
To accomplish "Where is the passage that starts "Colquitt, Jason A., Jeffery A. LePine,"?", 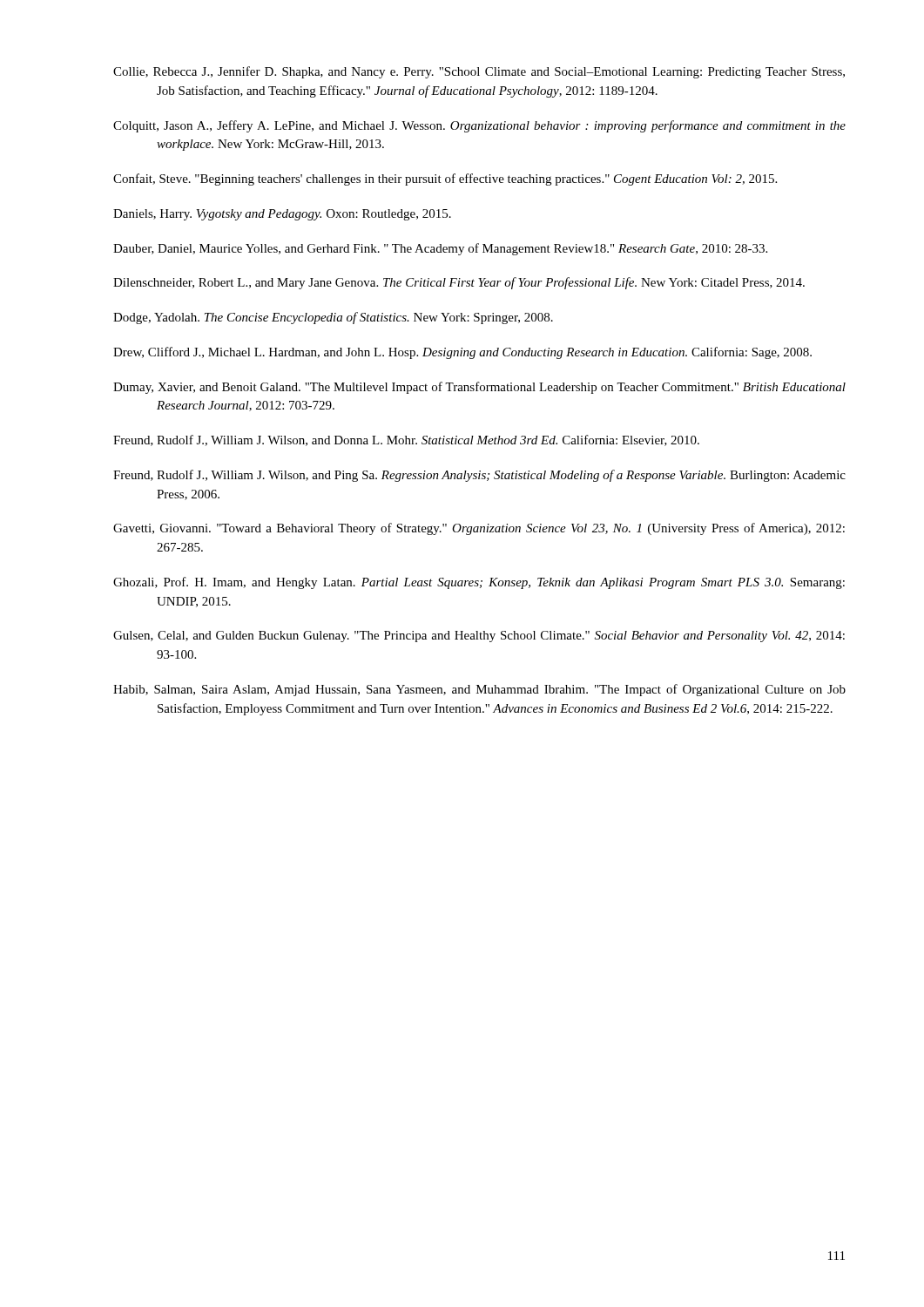I will [479, 135].
